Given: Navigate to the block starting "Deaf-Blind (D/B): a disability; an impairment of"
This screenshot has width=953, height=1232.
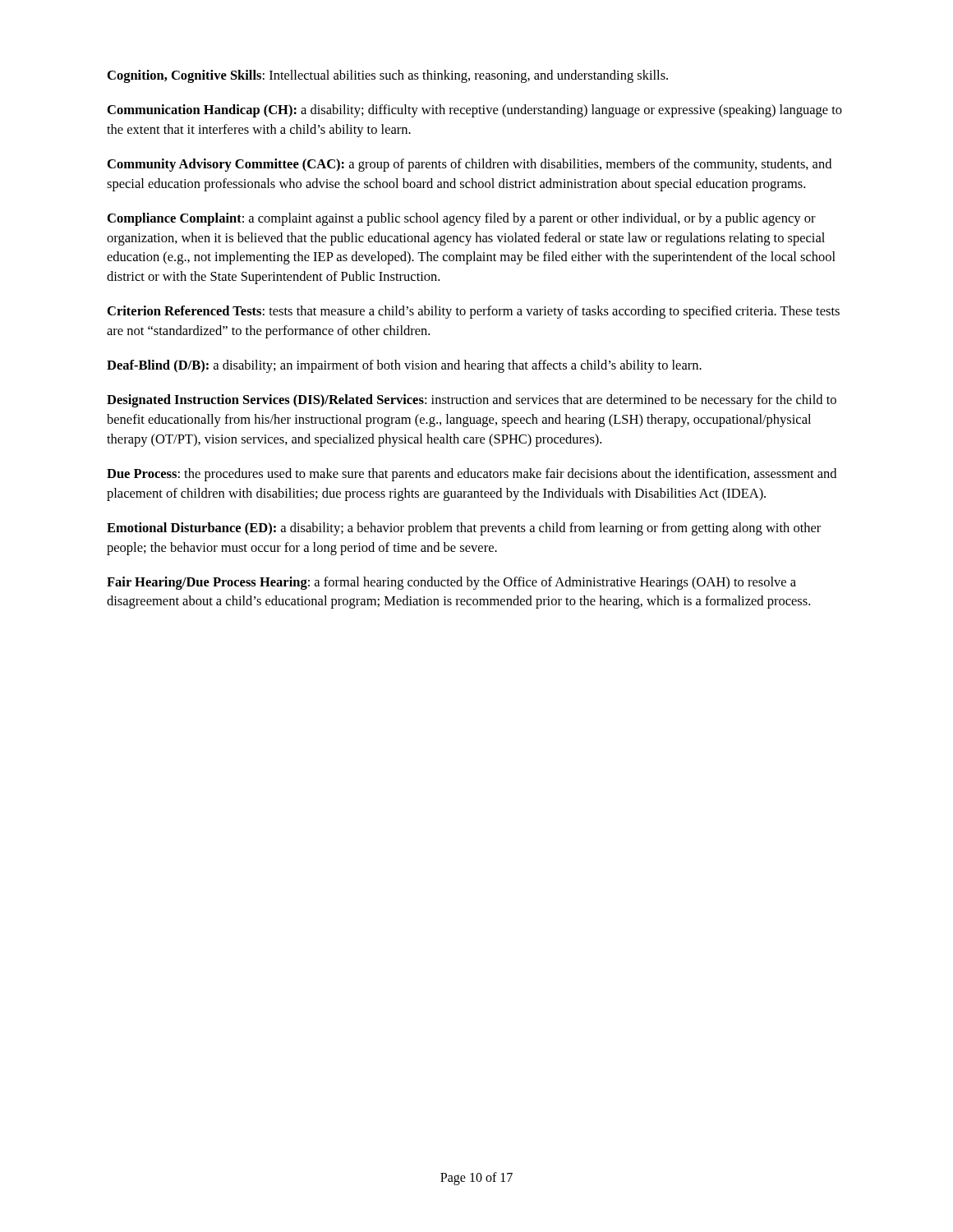Looking at the screenshot, I should 405,365.
